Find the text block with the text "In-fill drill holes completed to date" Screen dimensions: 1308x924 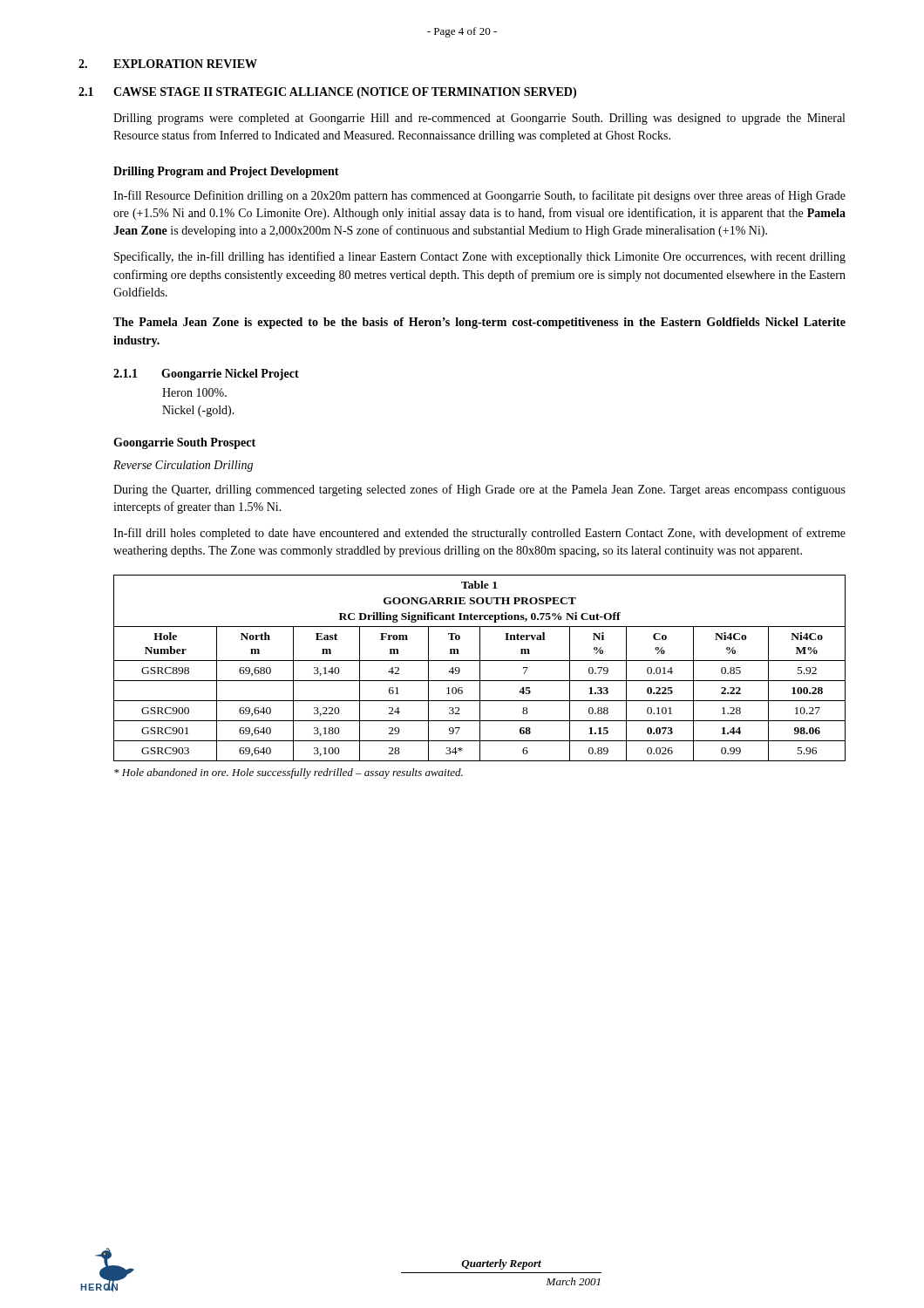tap(479, 542)
